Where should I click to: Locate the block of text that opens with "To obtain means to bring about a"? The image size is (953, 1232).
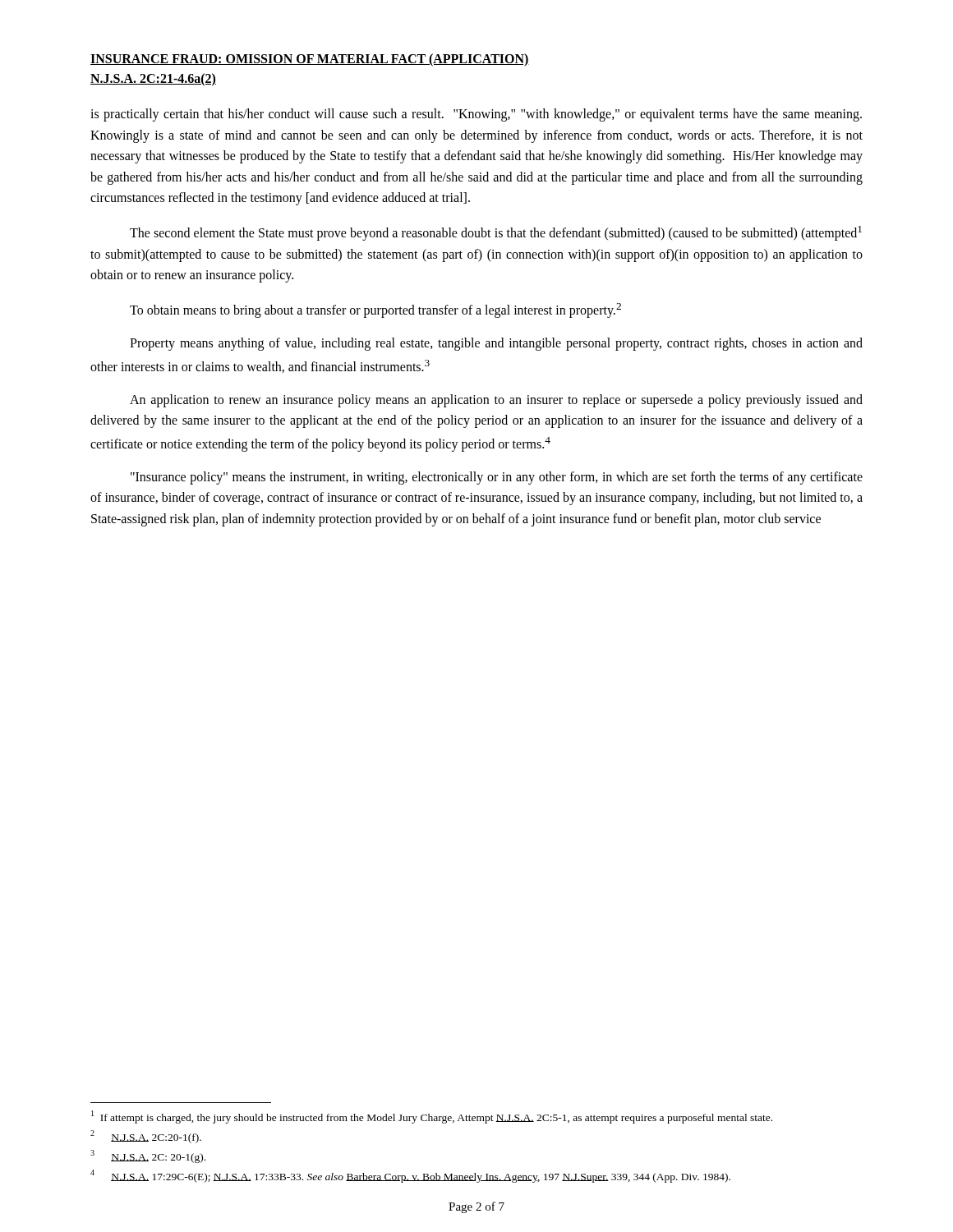376,309
